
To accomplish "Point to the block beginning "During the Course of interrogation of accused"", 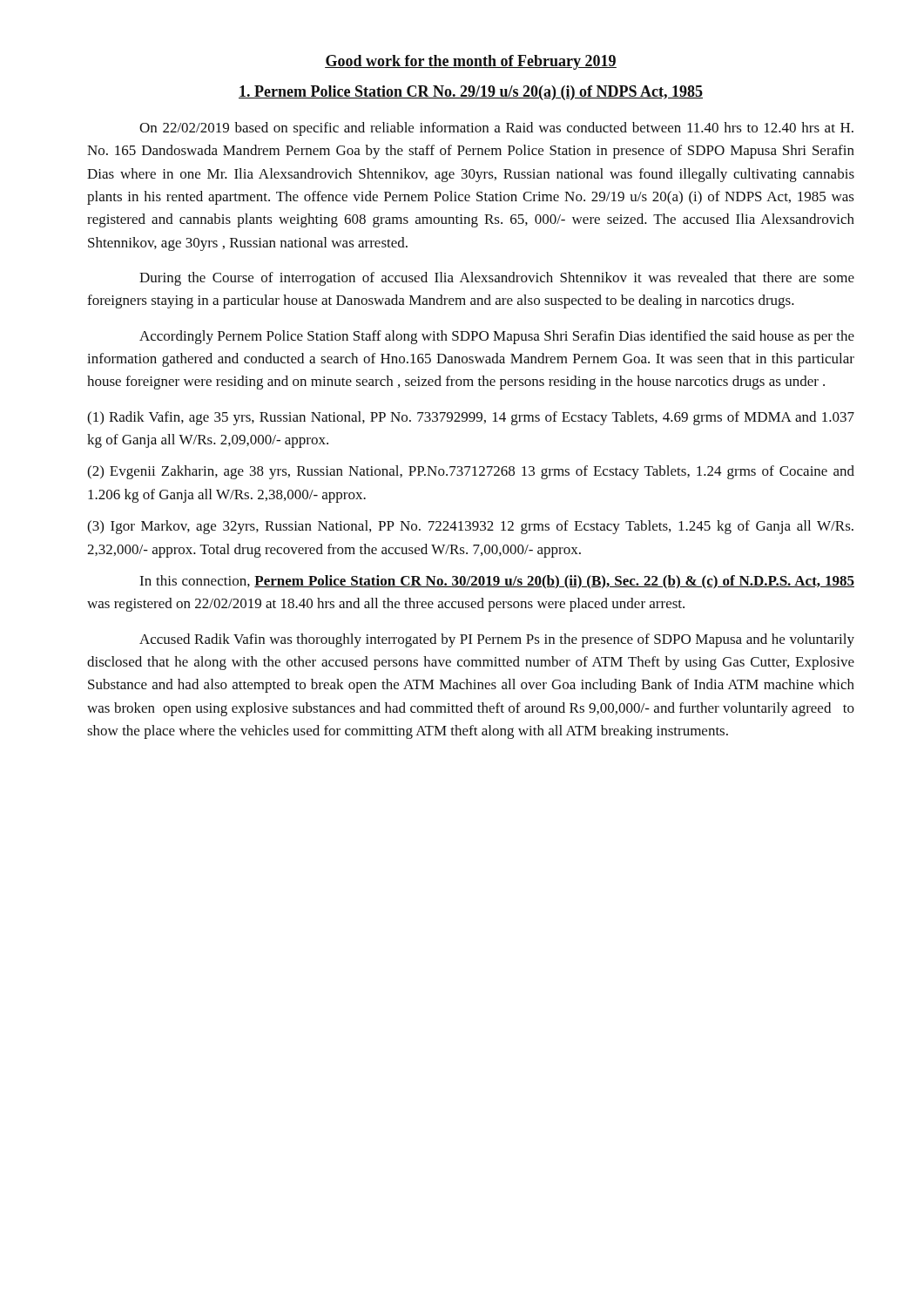I will [471, 289].
